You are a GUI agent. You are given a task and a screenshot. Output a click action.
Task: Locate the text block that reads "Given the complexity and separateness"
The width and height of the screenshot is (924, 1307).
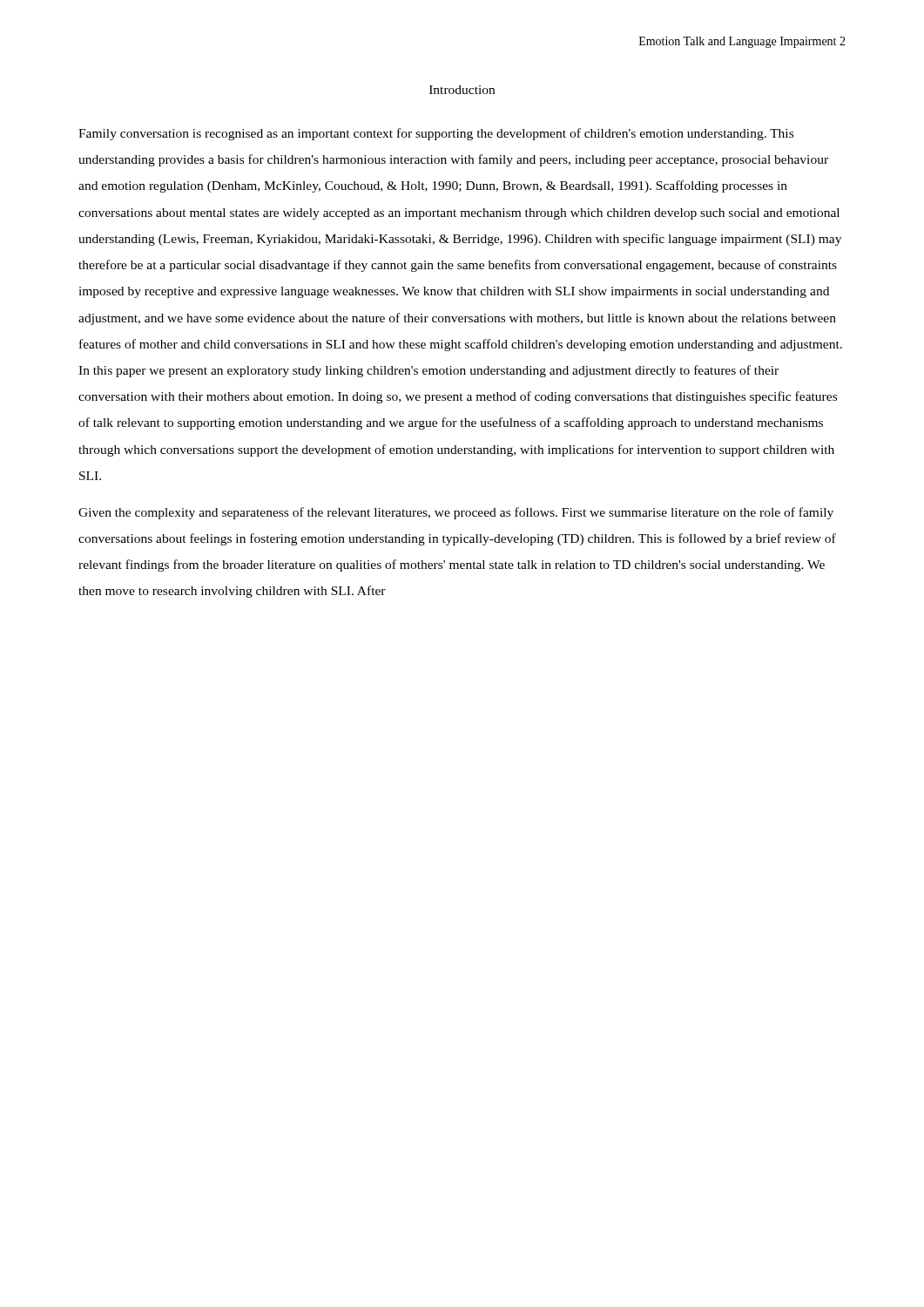click(x=462, y=552)
